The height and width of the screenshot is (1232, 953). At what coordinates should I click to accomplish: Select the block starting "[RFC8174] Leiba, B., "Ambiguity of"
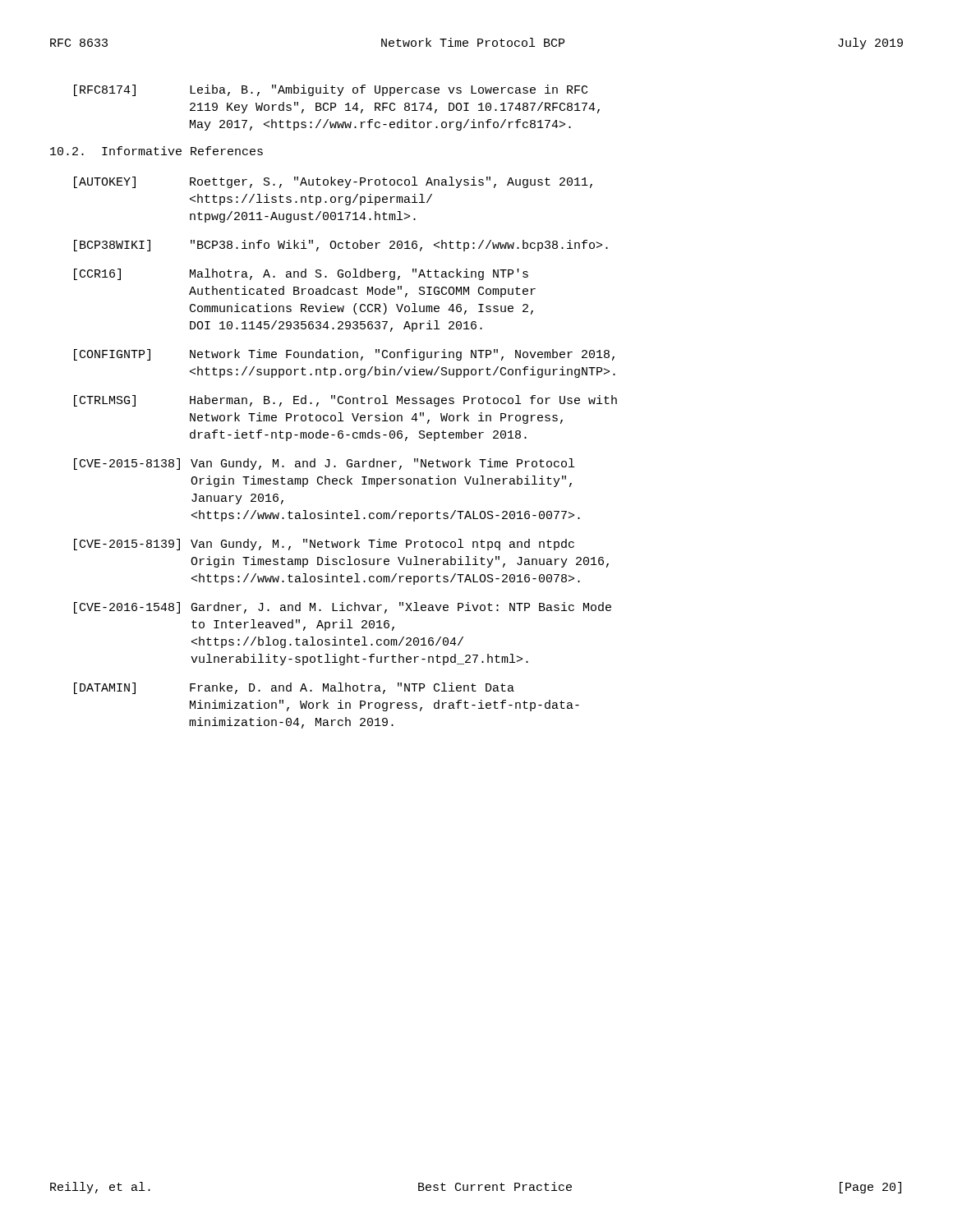(x=476, y=108)
